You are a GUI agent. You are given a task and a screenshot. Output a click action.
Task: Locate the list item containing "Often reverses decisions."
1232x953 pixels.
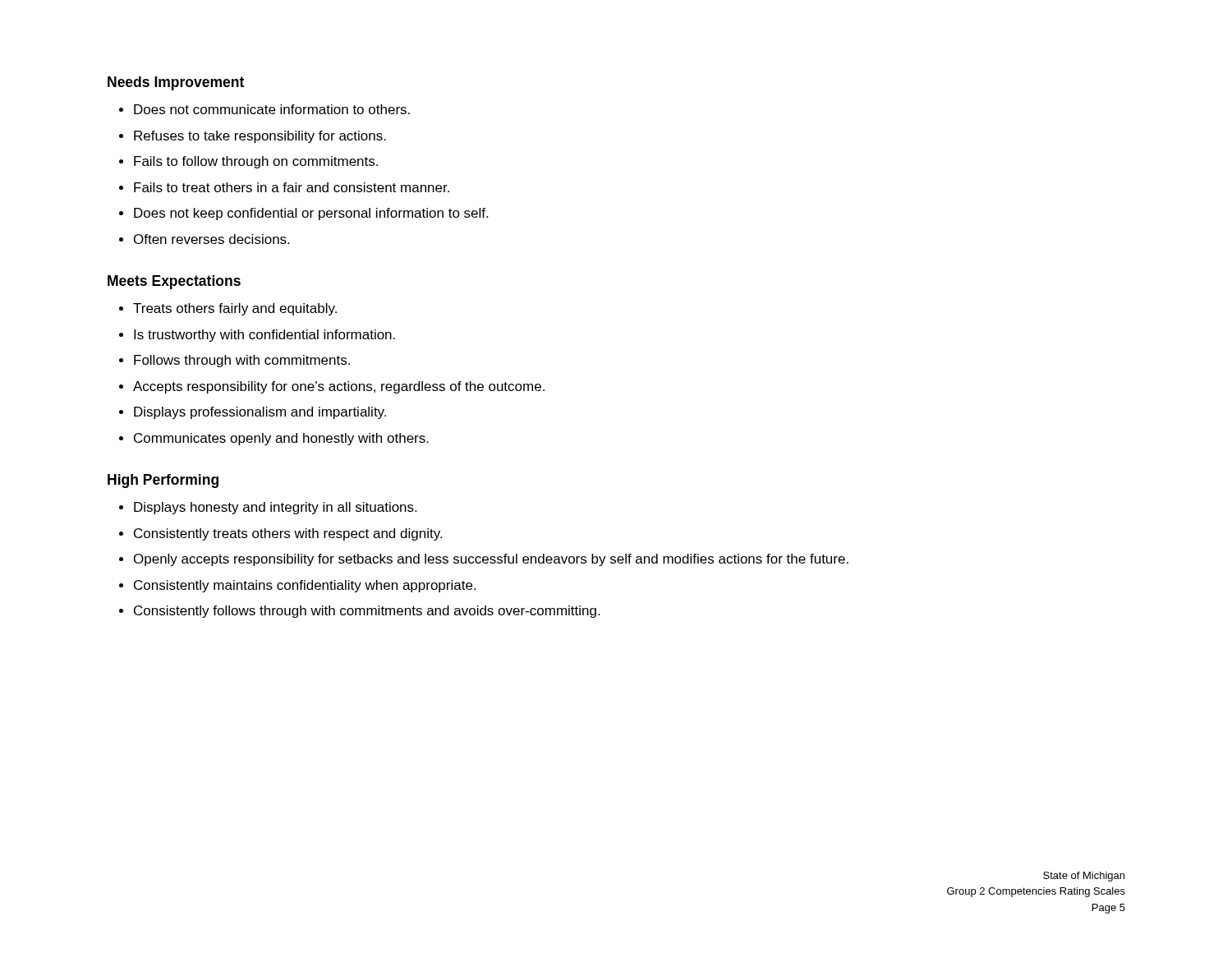pos(212,239)
